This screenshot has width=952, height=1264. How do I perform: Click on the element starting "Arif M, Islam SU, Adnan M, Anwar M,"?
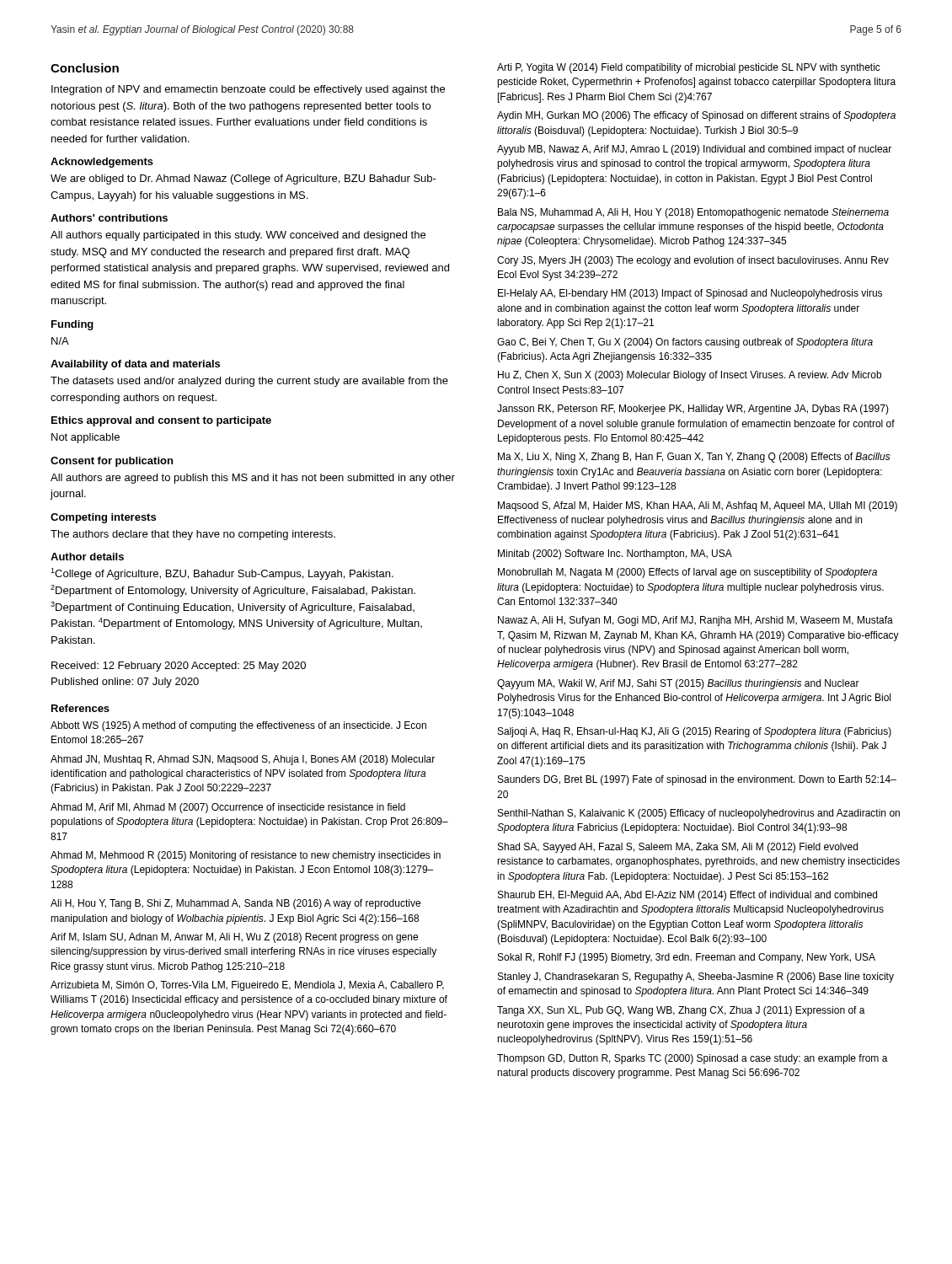coord(244,952)
